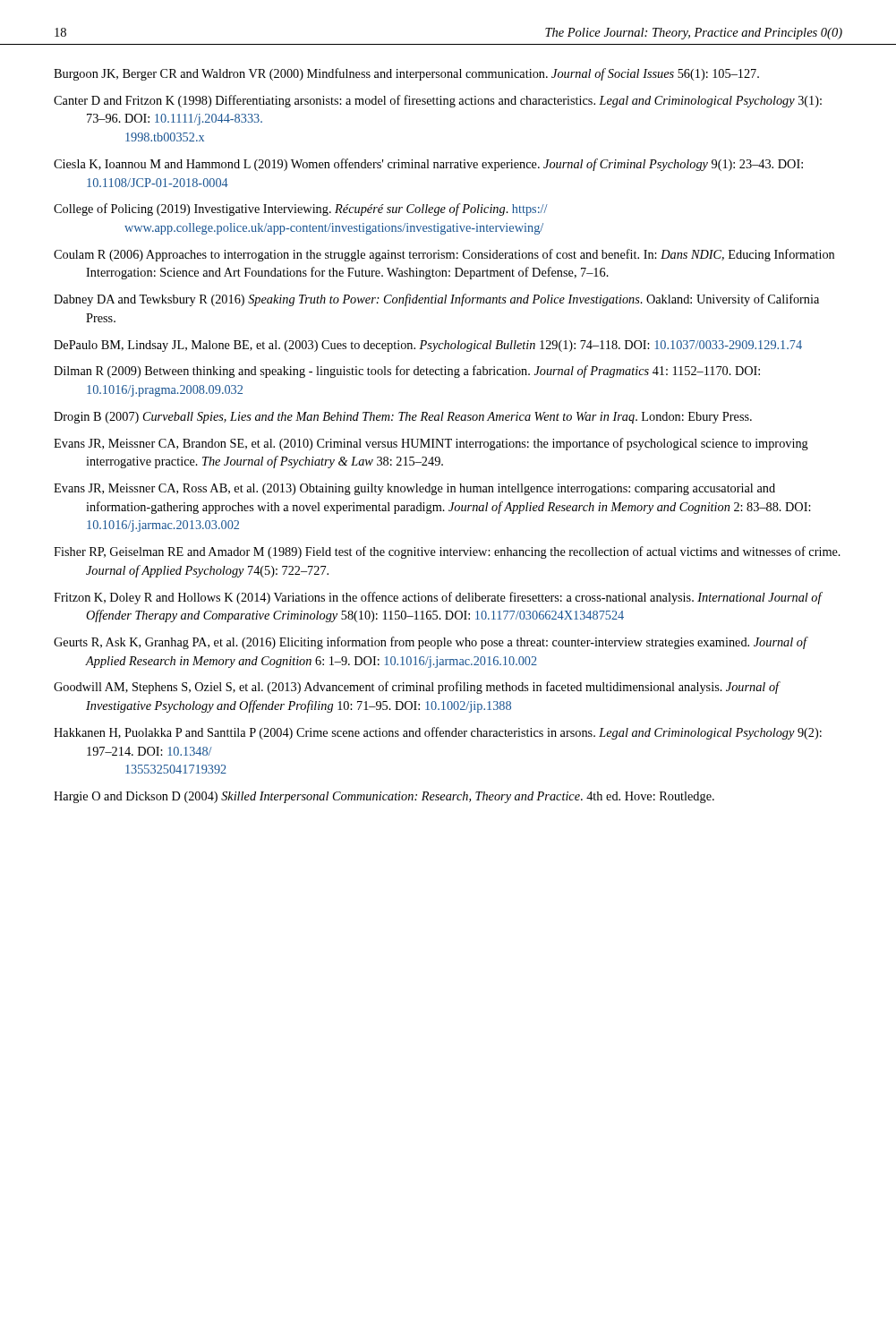Image resolution: width=896 pixels, height=1343 pixels.
Task: Click on the list item that says "Drogin B (2007) Curveball"
Action: click(x=403, y=416)
